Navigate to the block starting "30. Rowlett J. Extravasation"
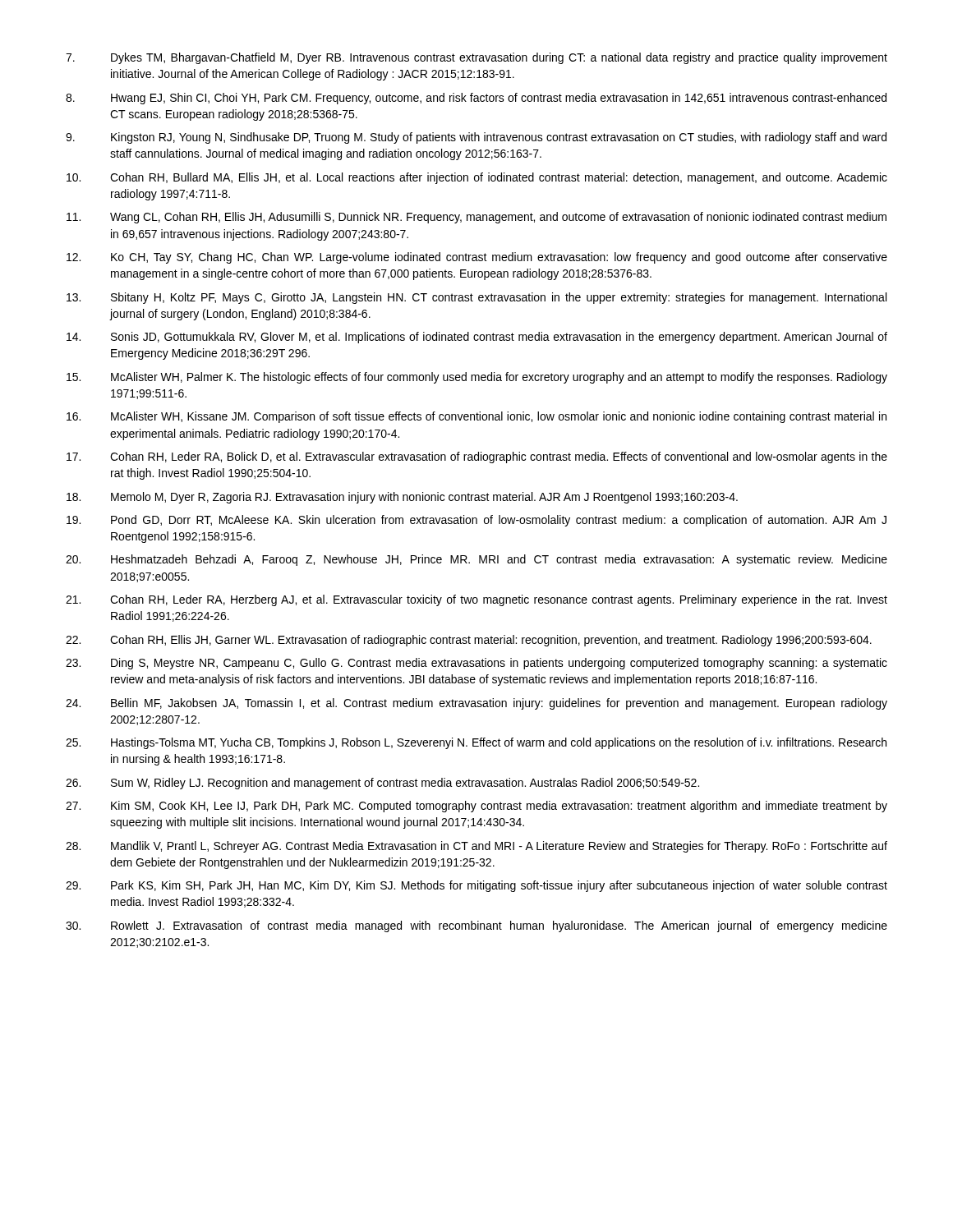This screenshot has width=953, height=1232. coord(476,934)
